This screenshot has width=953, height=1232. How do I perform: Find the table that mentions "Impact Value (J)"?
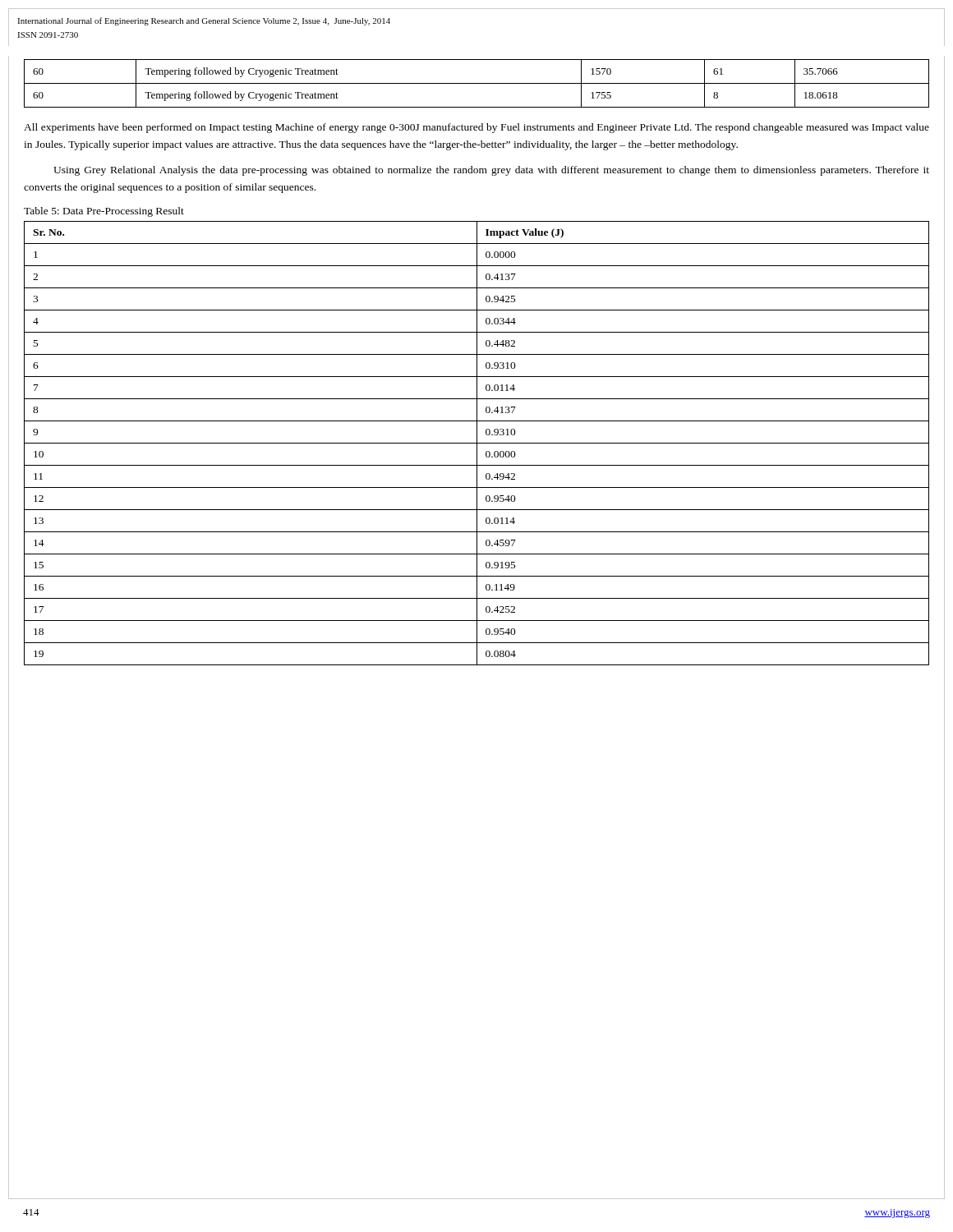(476, 443)
